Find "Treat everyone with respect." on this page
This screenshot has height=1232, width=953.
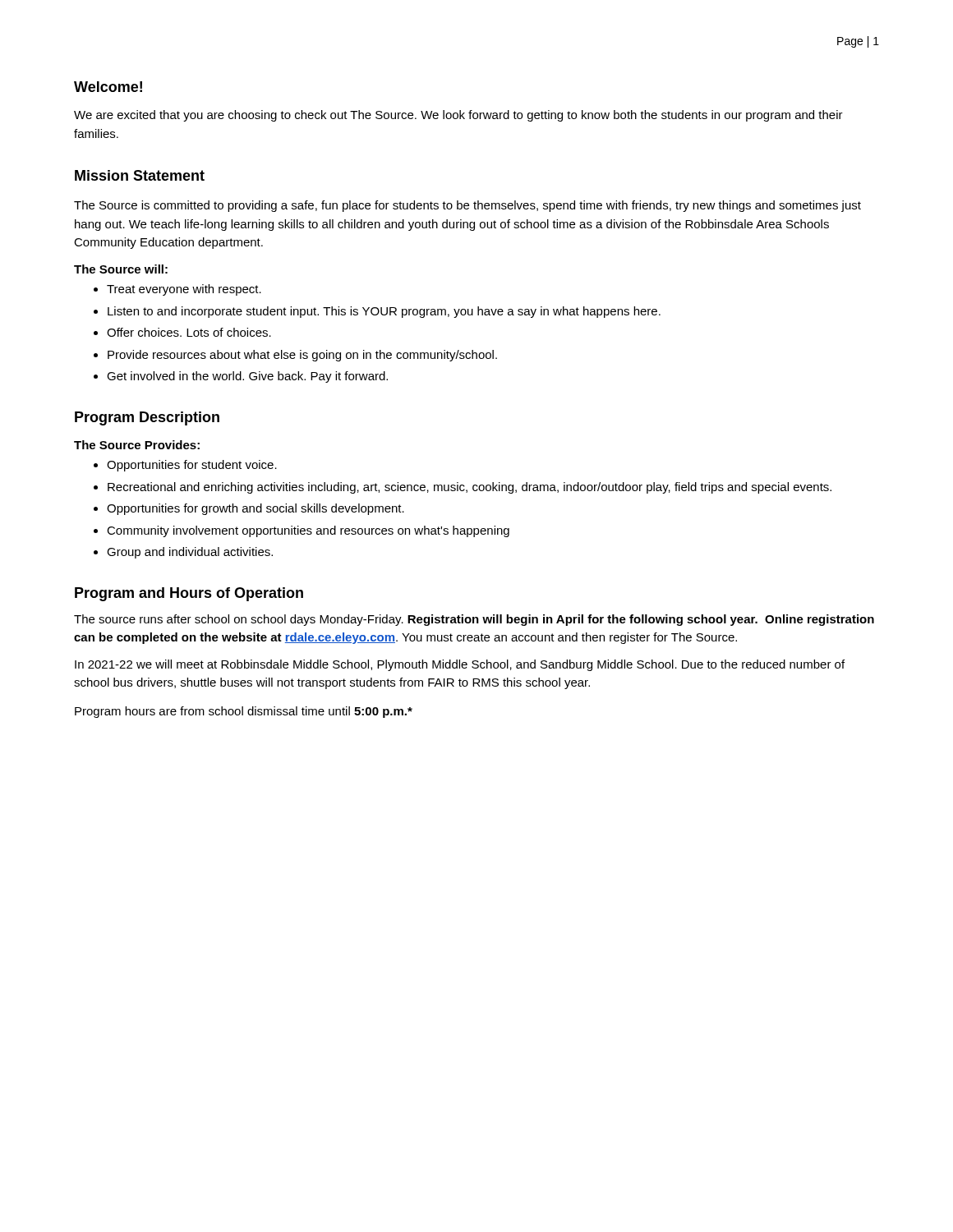point(184,289)
